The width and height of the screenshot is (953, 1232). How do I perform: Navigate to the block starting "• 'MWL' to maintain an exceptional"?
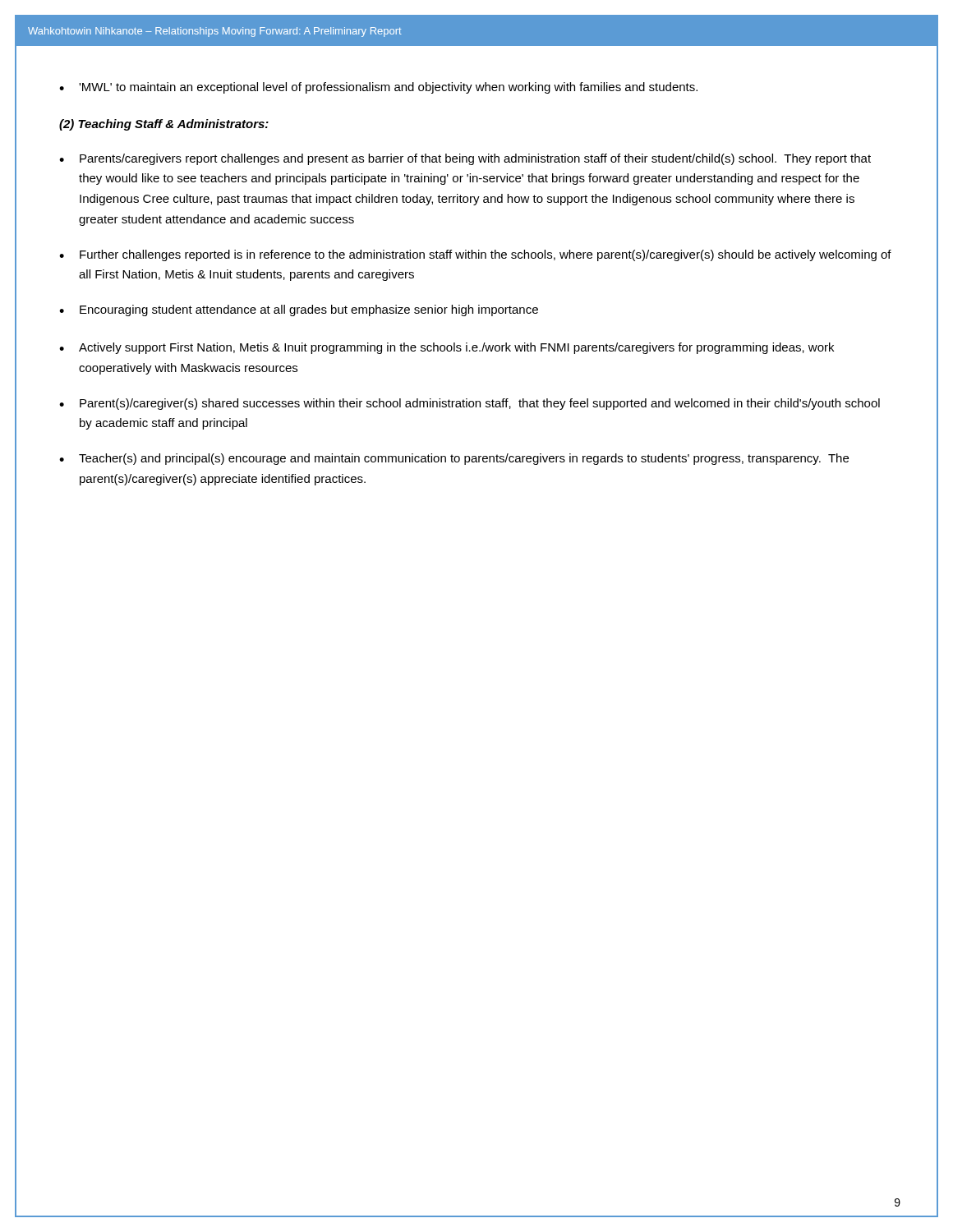coord(476,89)
